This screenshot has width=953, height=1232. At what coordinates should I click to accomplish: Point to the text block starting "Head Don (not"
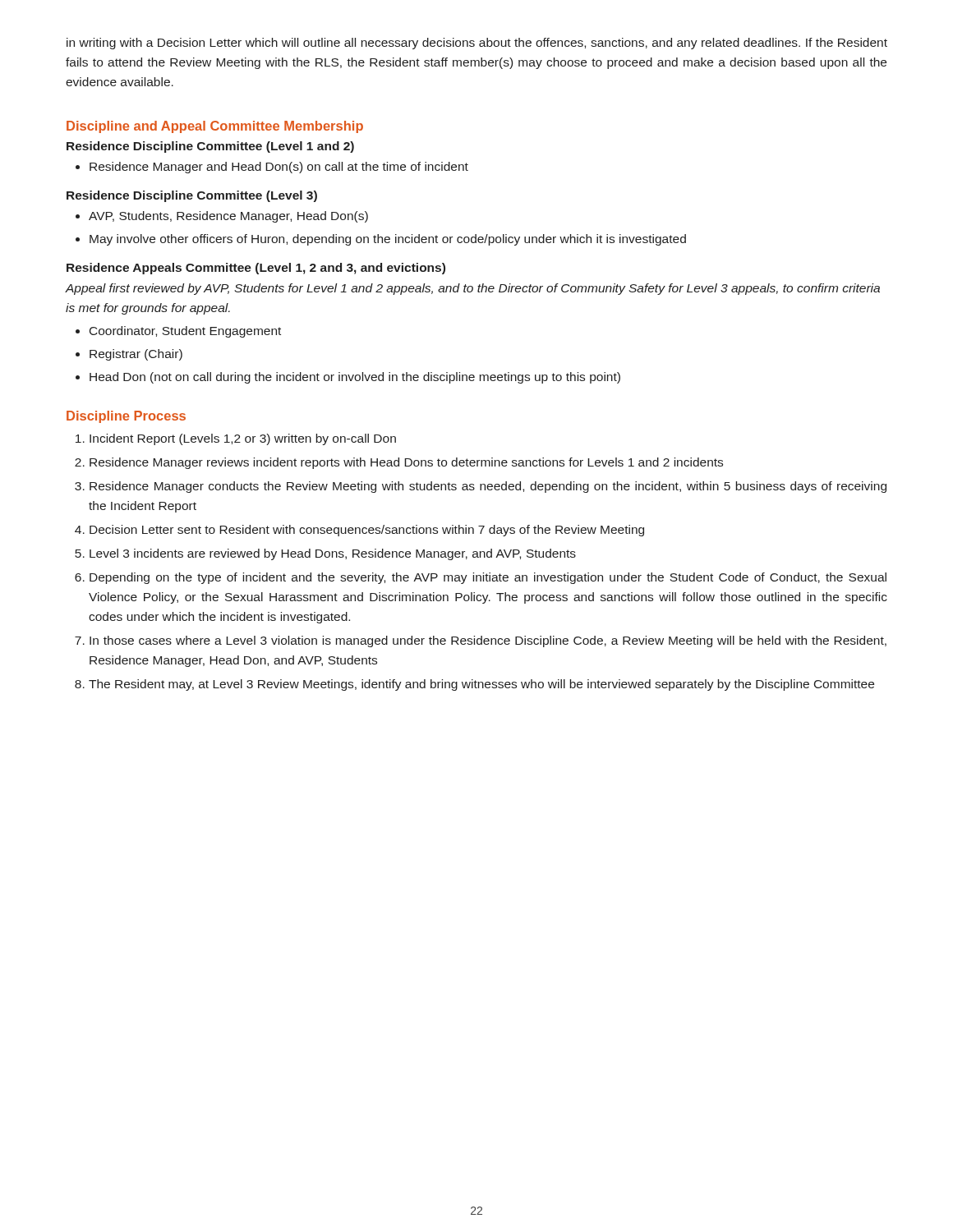488,377
